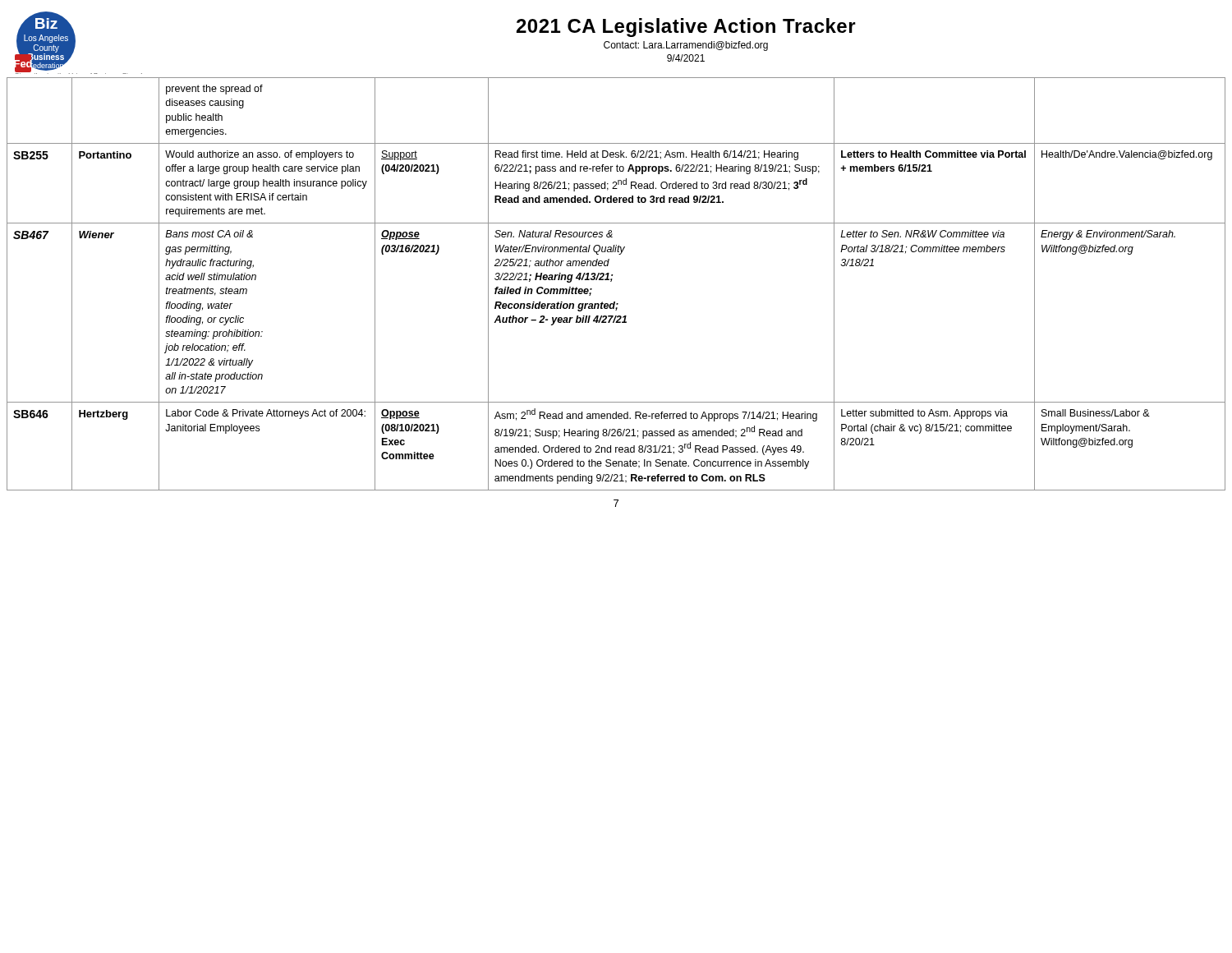The width and height of the screenshot is (1232, 953).
Task: Find the table that mentions "Oppose (03/16/2021)"
Action: [x=616, y=284]
